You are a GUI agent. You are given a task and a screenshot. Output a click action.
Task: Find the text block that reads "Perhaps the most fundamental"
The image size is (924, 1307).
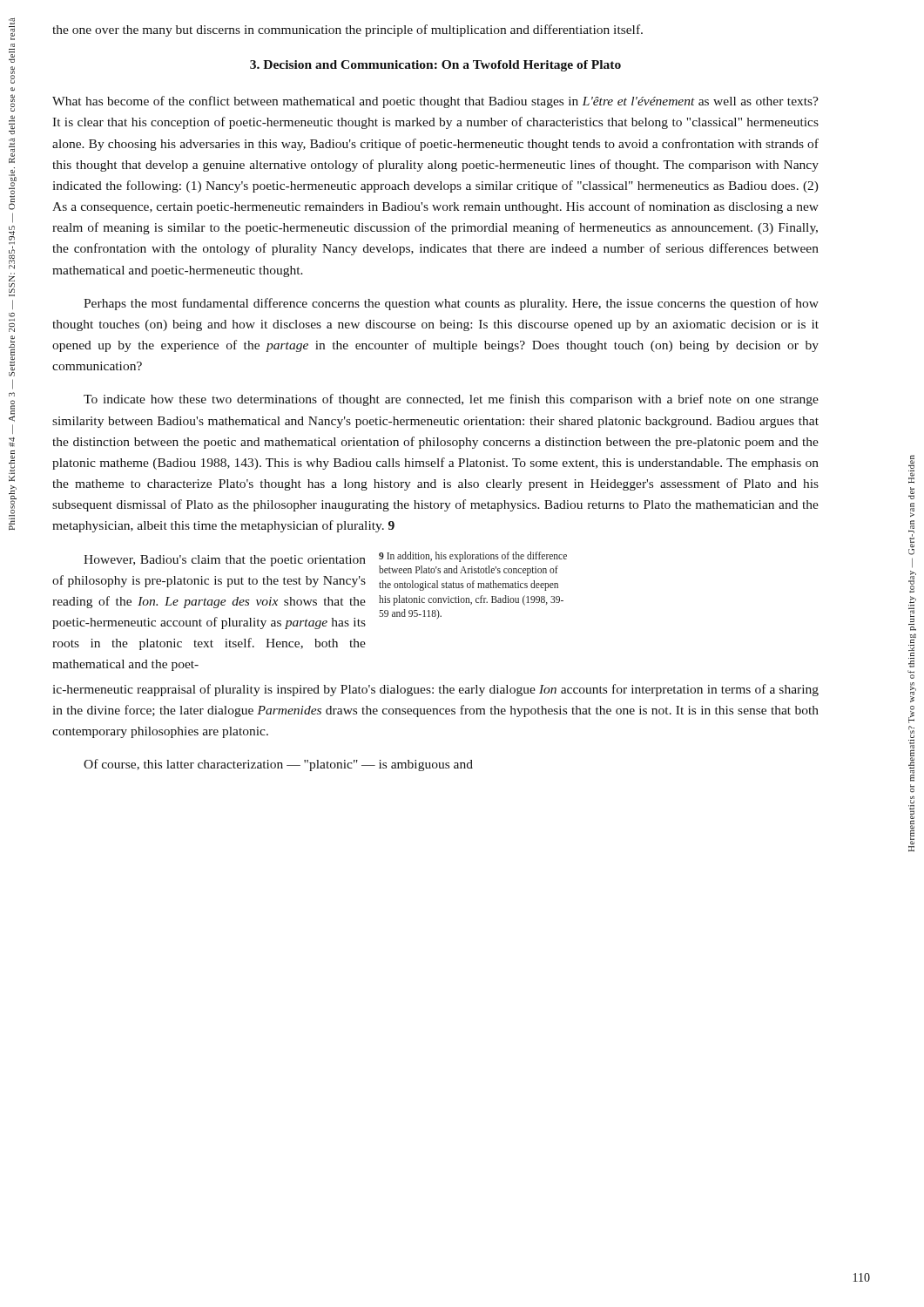click(435, 334)
